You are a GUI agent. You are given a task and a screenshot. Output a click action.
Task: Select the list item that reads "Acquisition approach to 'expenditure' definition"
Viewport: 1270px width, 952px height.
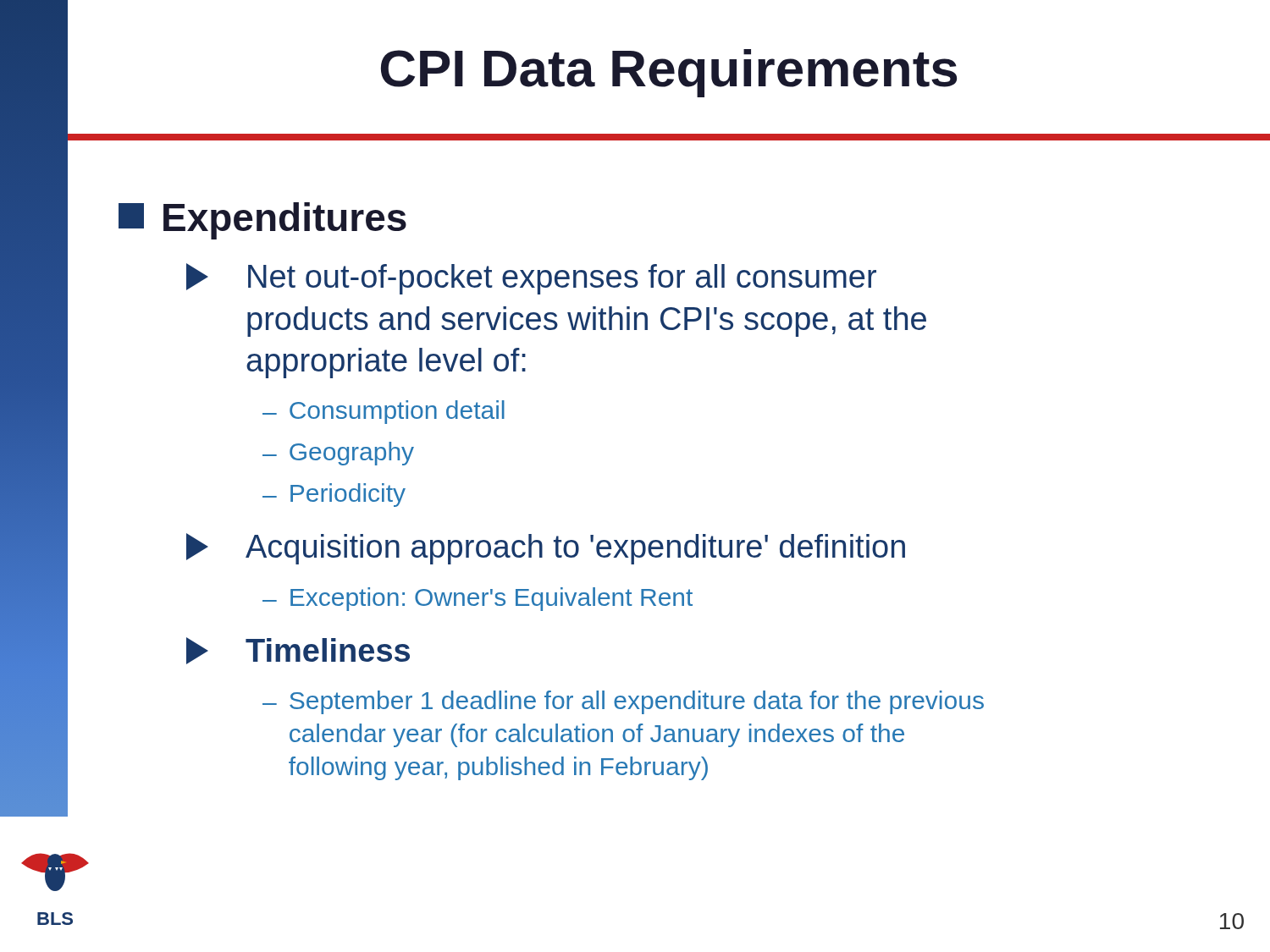(x=547, y=548)
